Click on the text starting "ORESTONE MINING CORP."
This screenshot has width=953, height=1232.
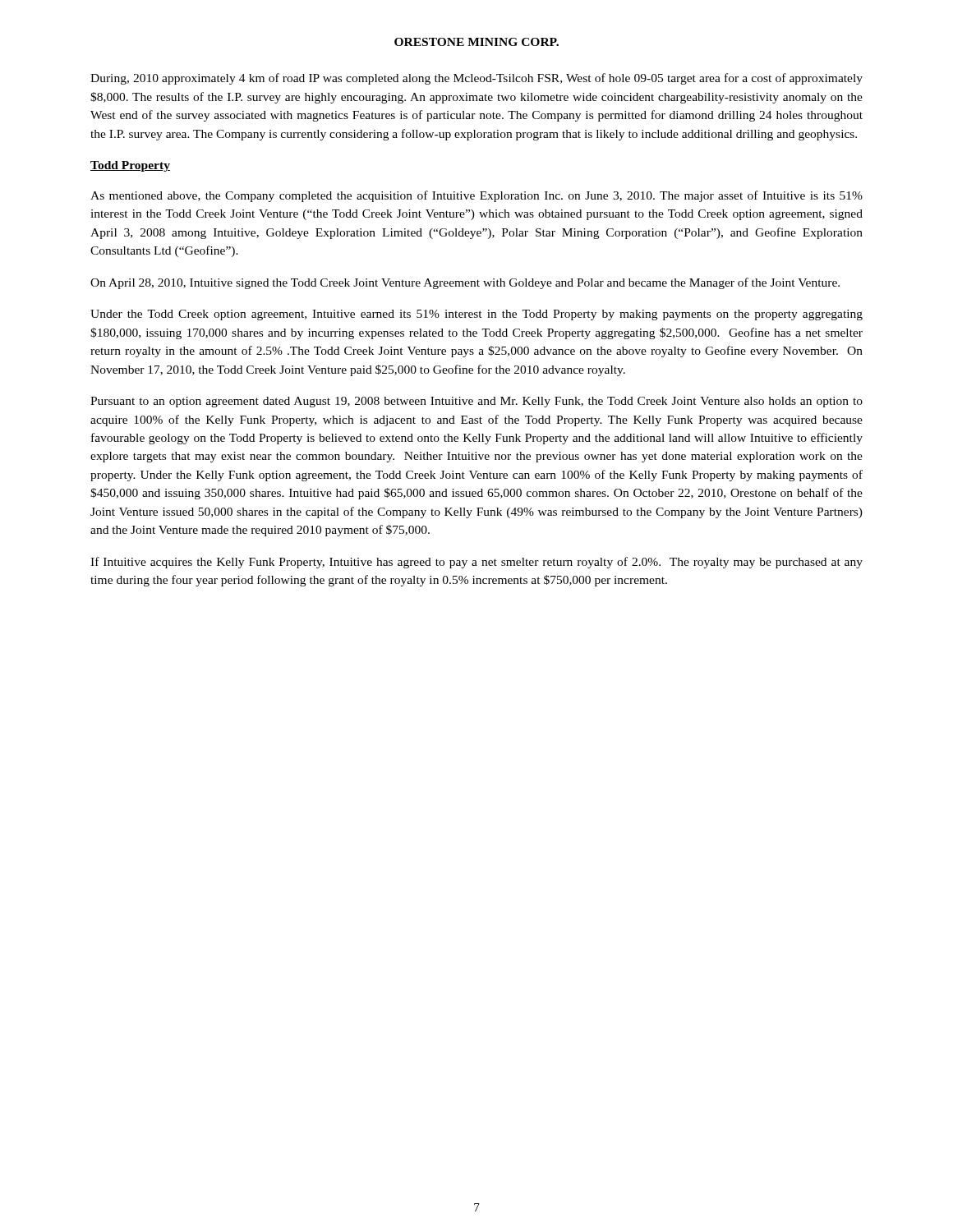coord(476,41)
